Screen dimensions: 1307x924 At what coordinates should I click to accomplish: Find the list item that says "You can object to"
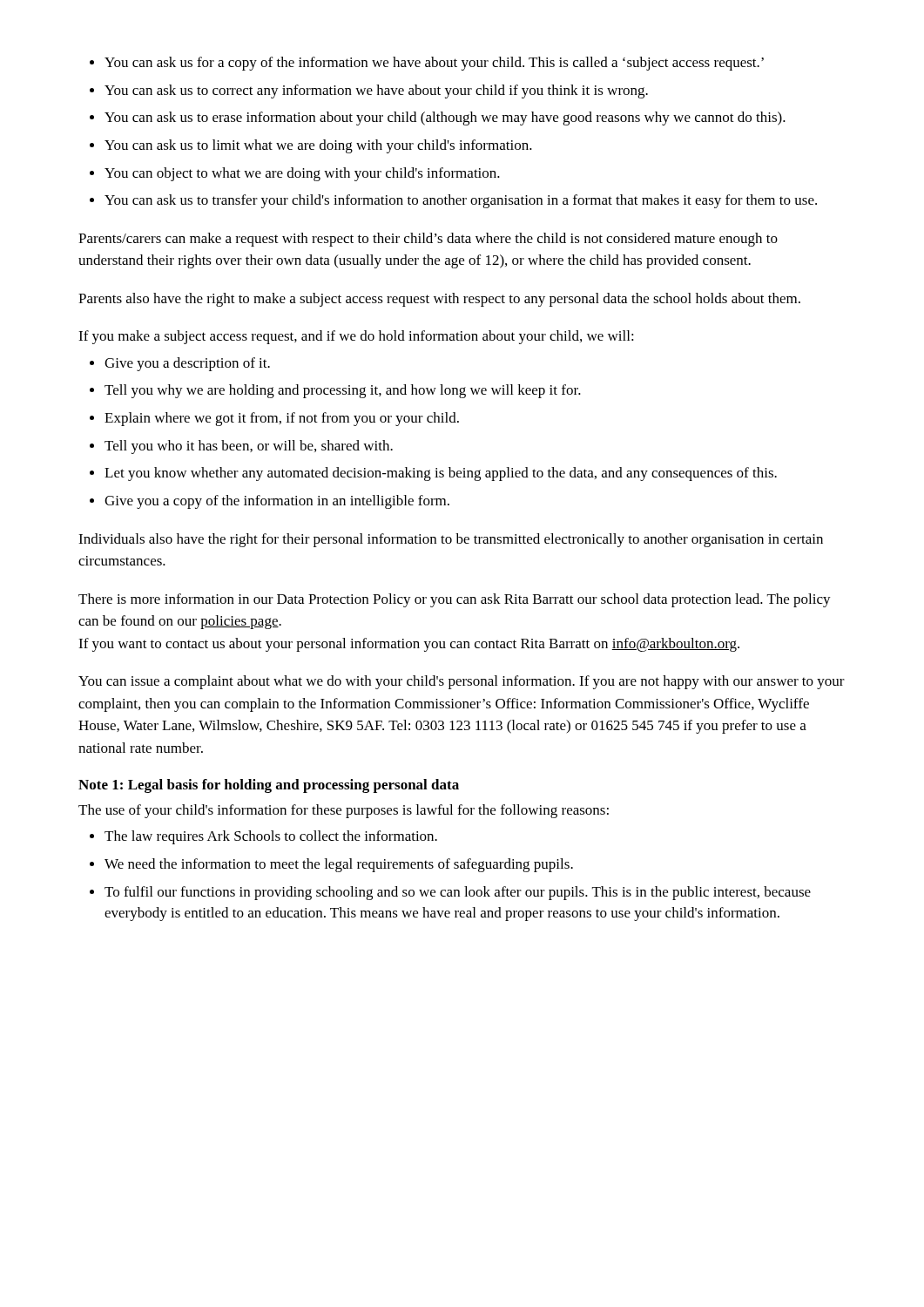[x=302, y=173]
